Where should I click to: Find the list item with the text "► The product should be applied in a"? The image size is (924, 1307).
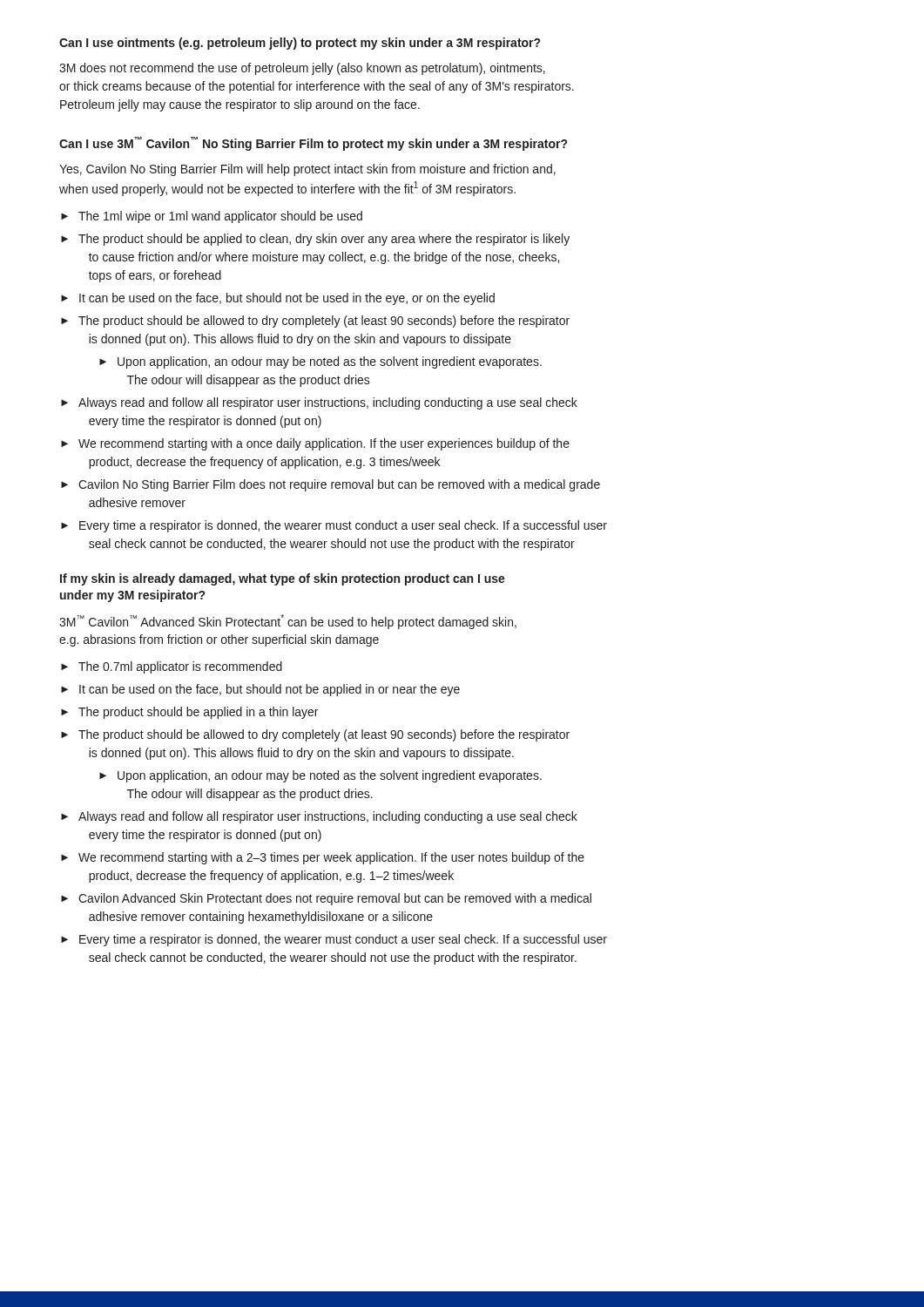click(189, 712)
